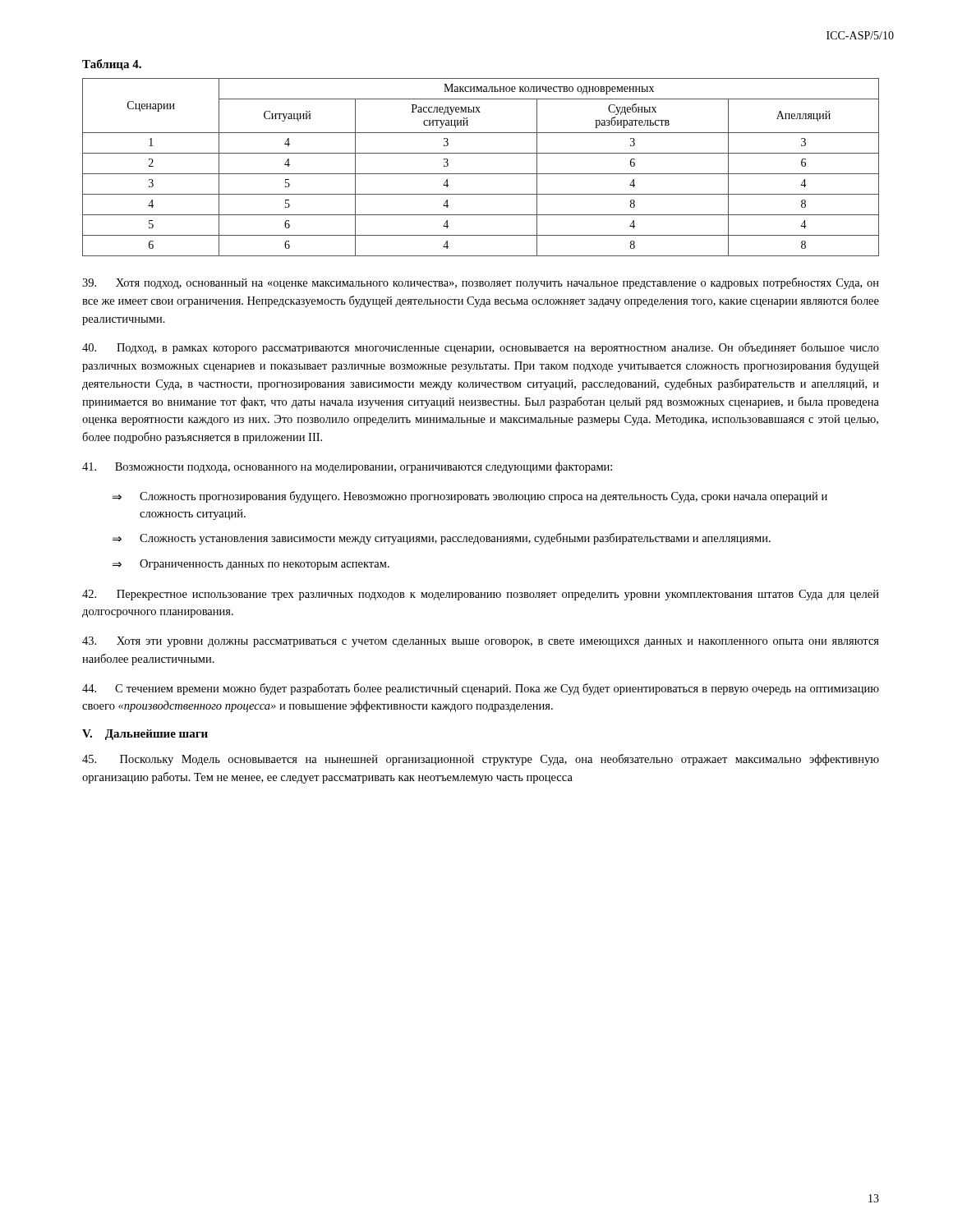This screenshot has width=953, height=1232.
Task: Find the passage starting "Перекрестное использование трех"
Action: (x=481, y=602)
